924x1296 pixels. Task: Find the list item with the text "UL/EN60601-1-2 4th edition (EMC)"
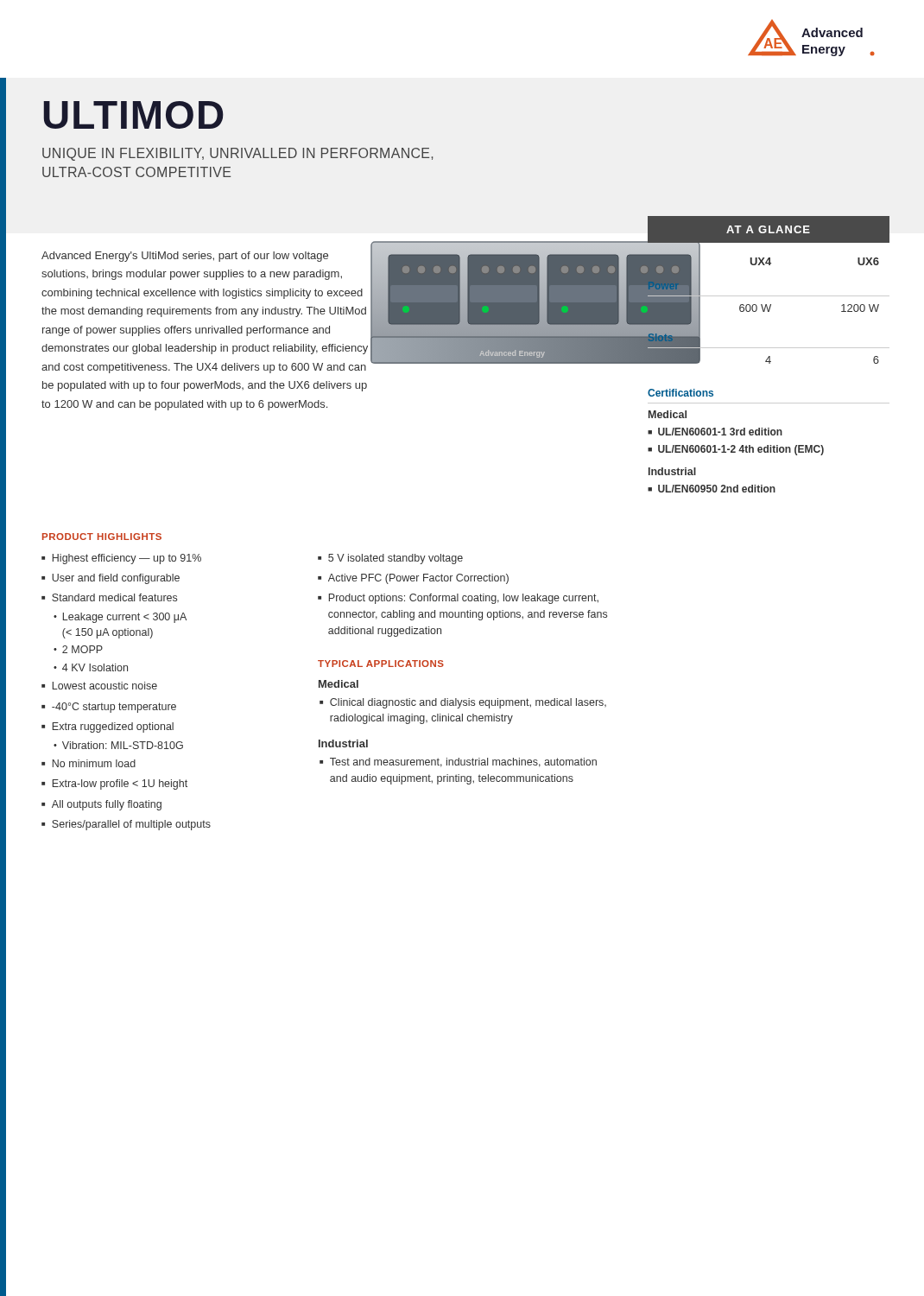click(741, 449)
